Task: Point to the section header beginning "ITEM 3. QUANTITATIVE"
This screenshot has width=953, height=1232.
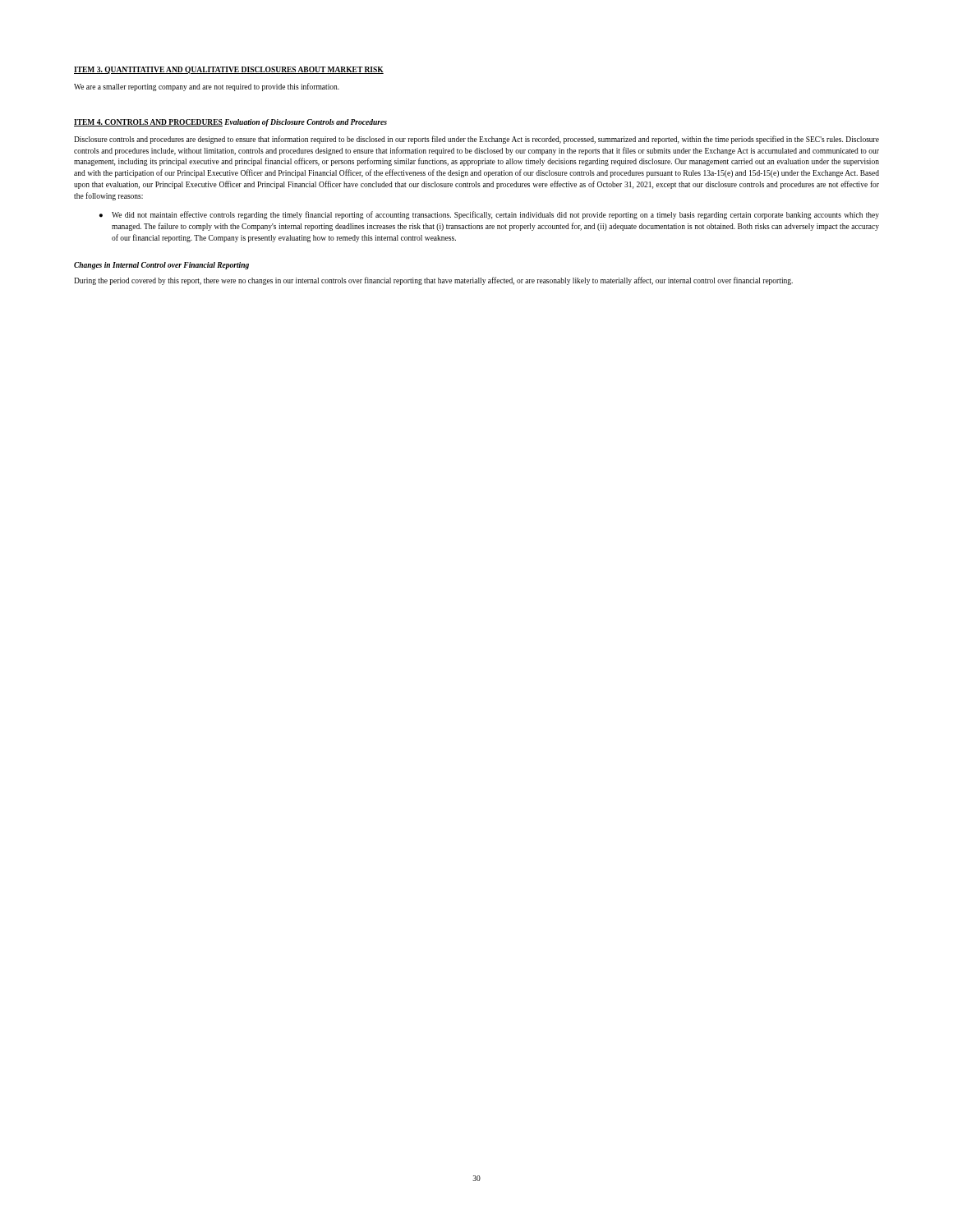Action: (229, 70)
